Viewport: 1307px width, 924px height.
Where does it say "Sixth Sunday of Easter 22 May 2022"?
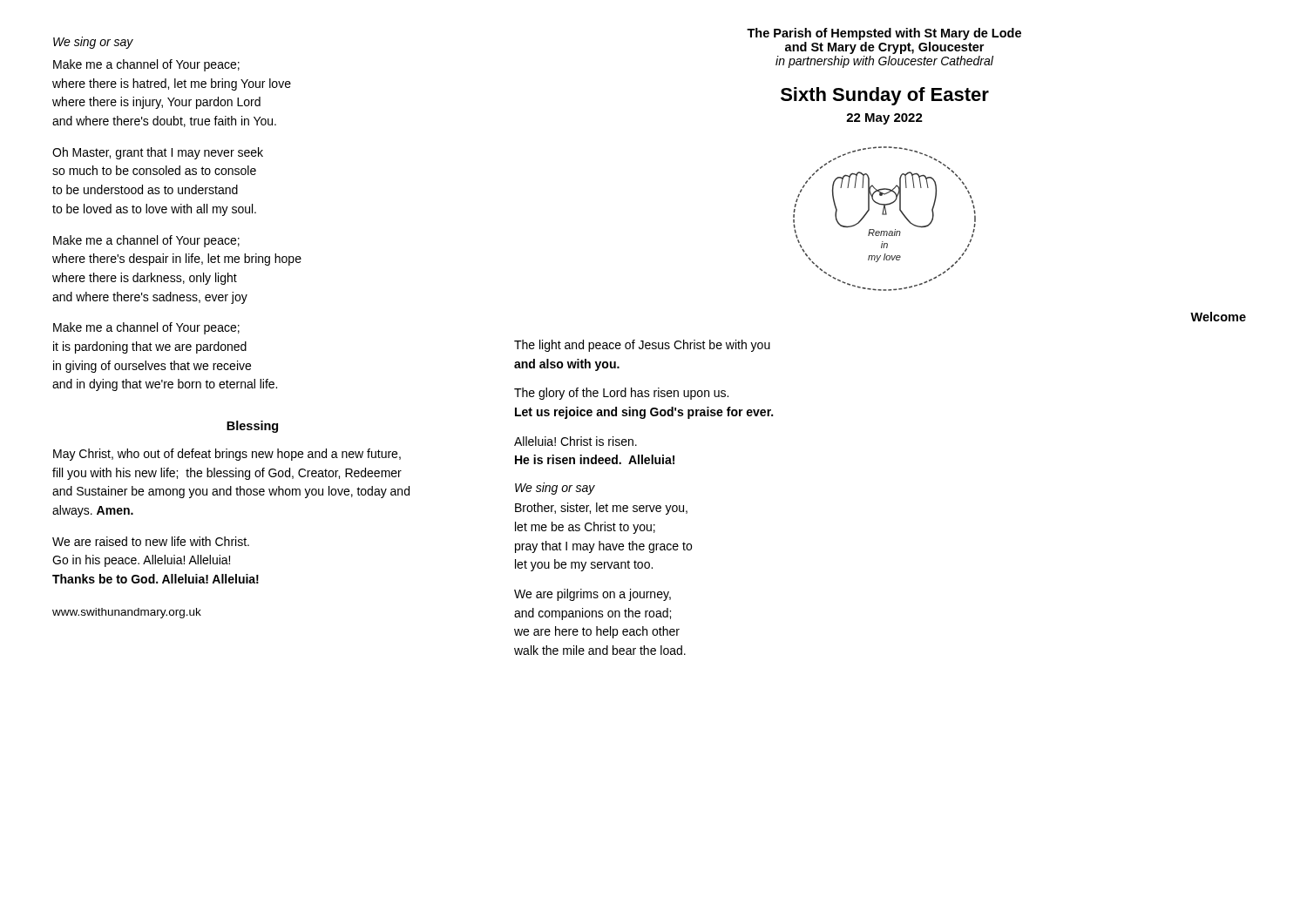pos(884,104)
